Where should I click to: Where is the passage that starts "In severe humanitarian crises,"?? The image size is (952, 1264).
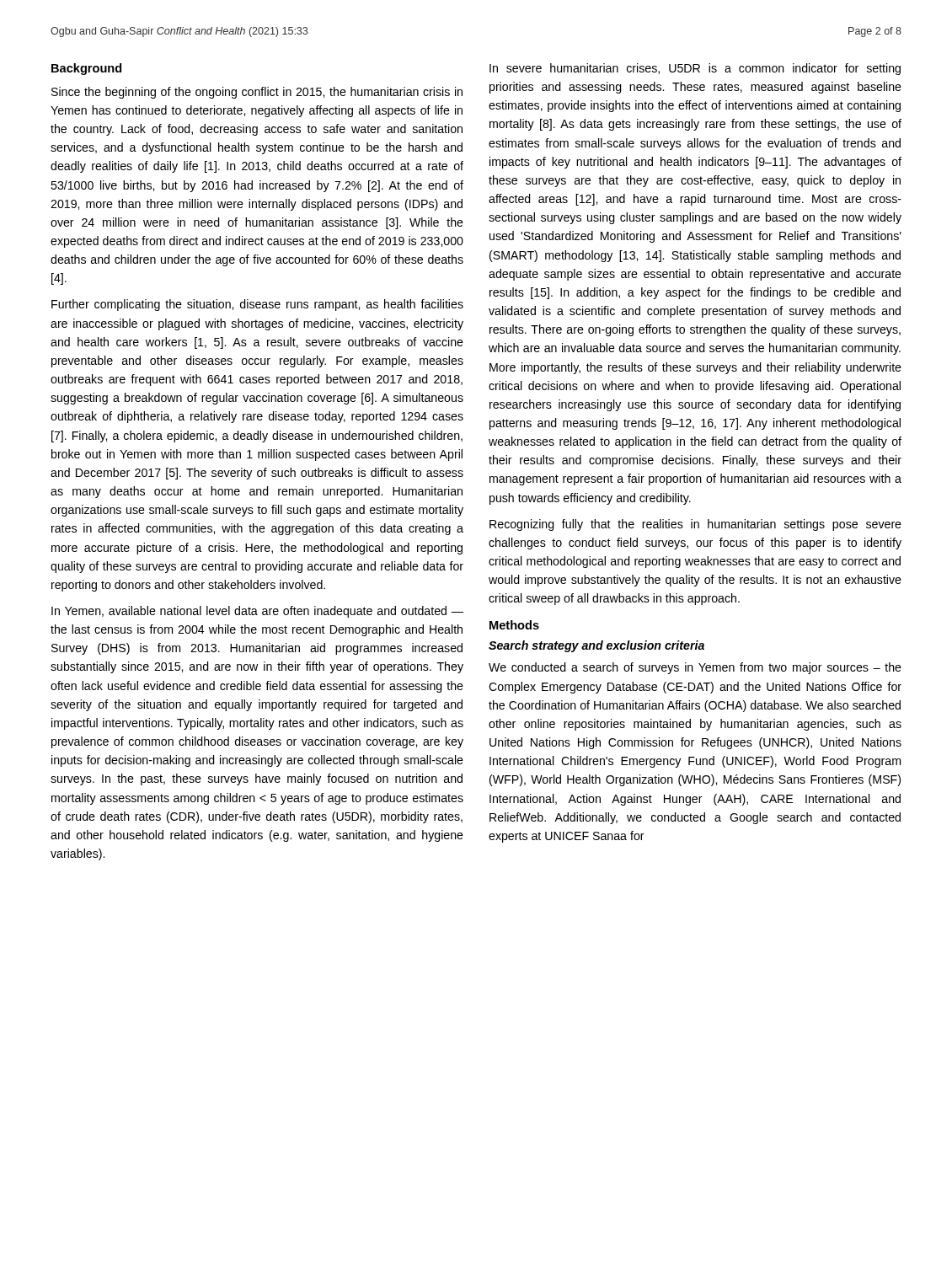695,334
